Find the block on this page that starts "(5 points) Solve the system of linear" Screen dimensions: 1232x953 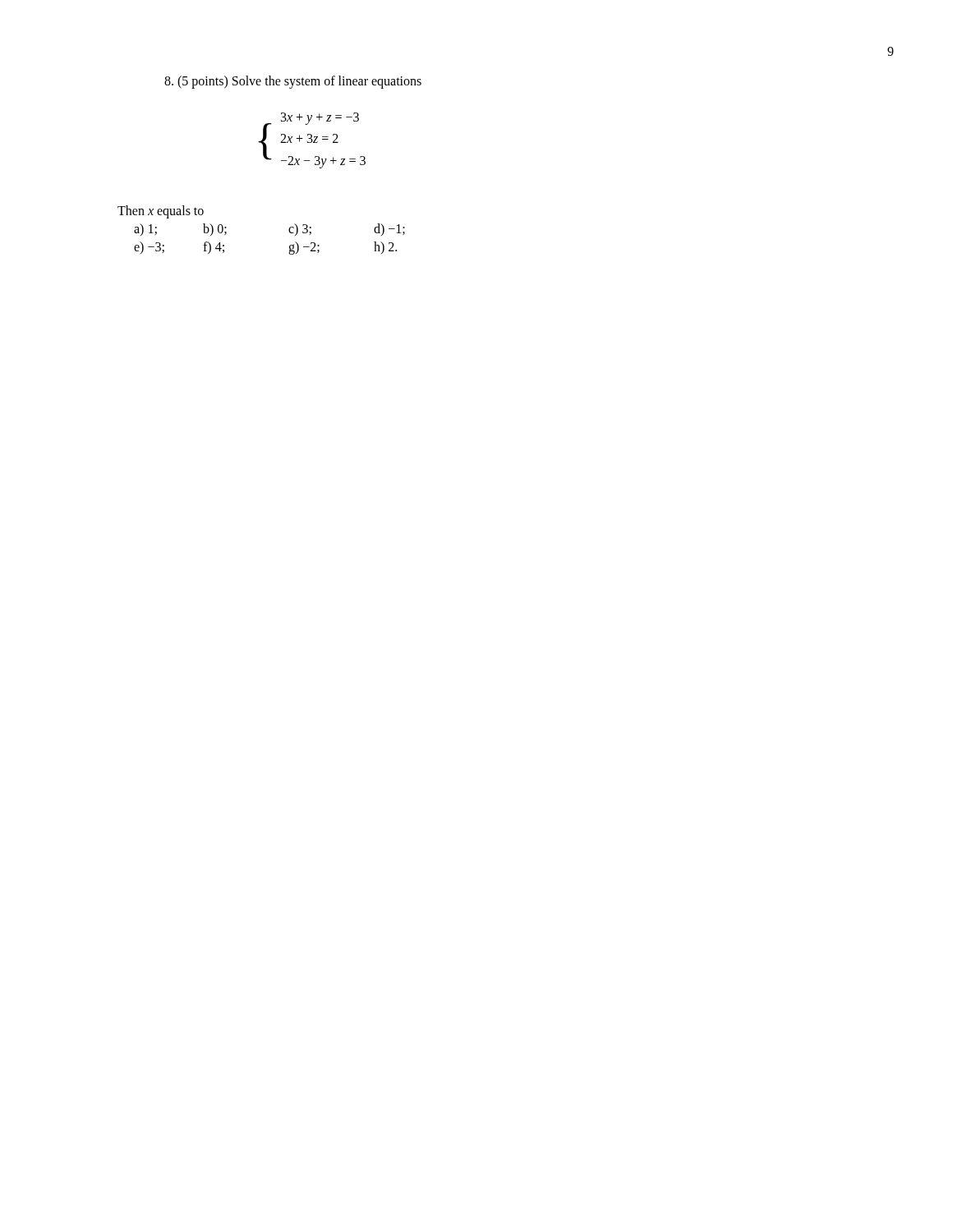coord(293,81)
